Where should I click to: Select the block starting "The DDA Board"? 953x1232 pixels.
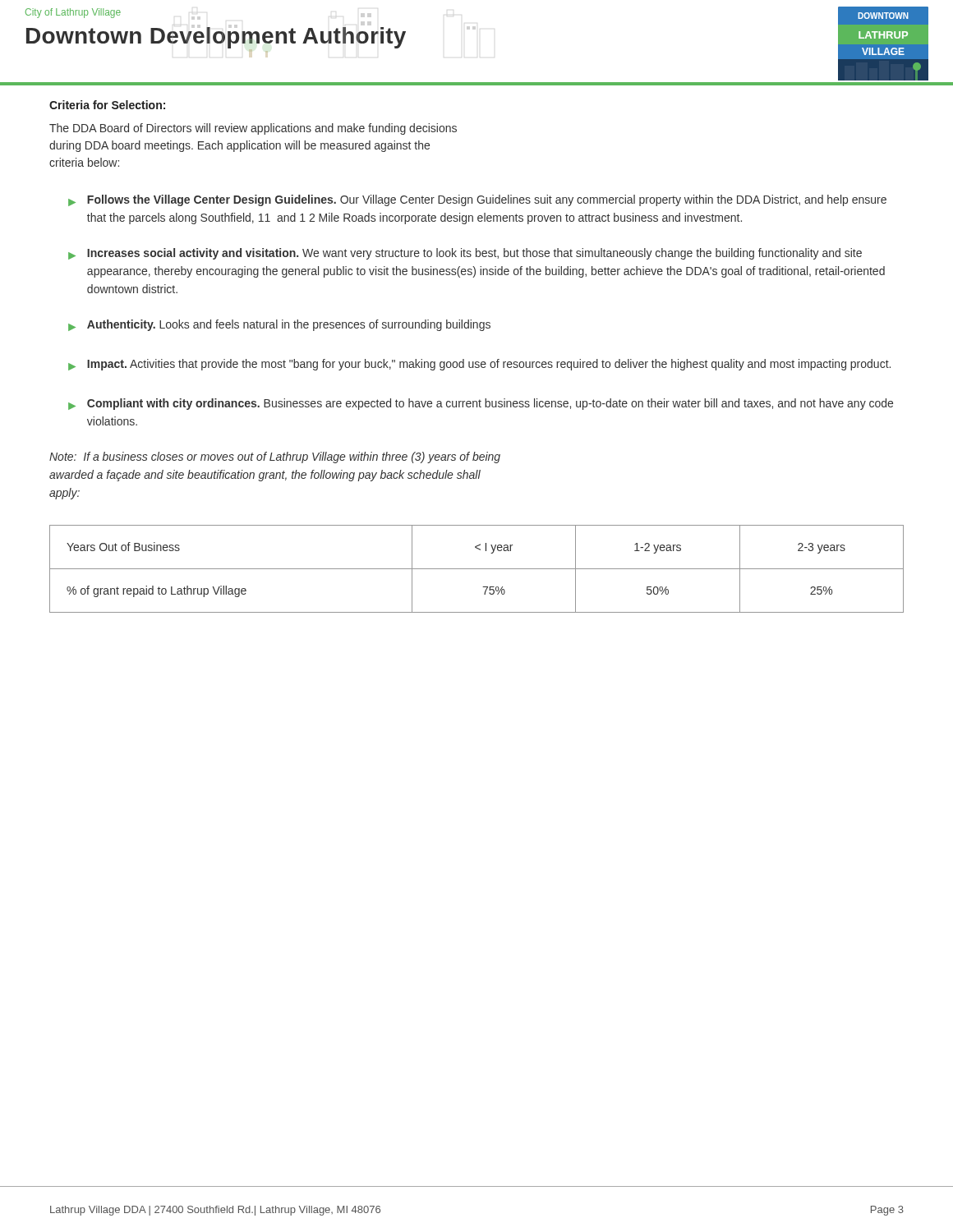(x=253, y=145)
